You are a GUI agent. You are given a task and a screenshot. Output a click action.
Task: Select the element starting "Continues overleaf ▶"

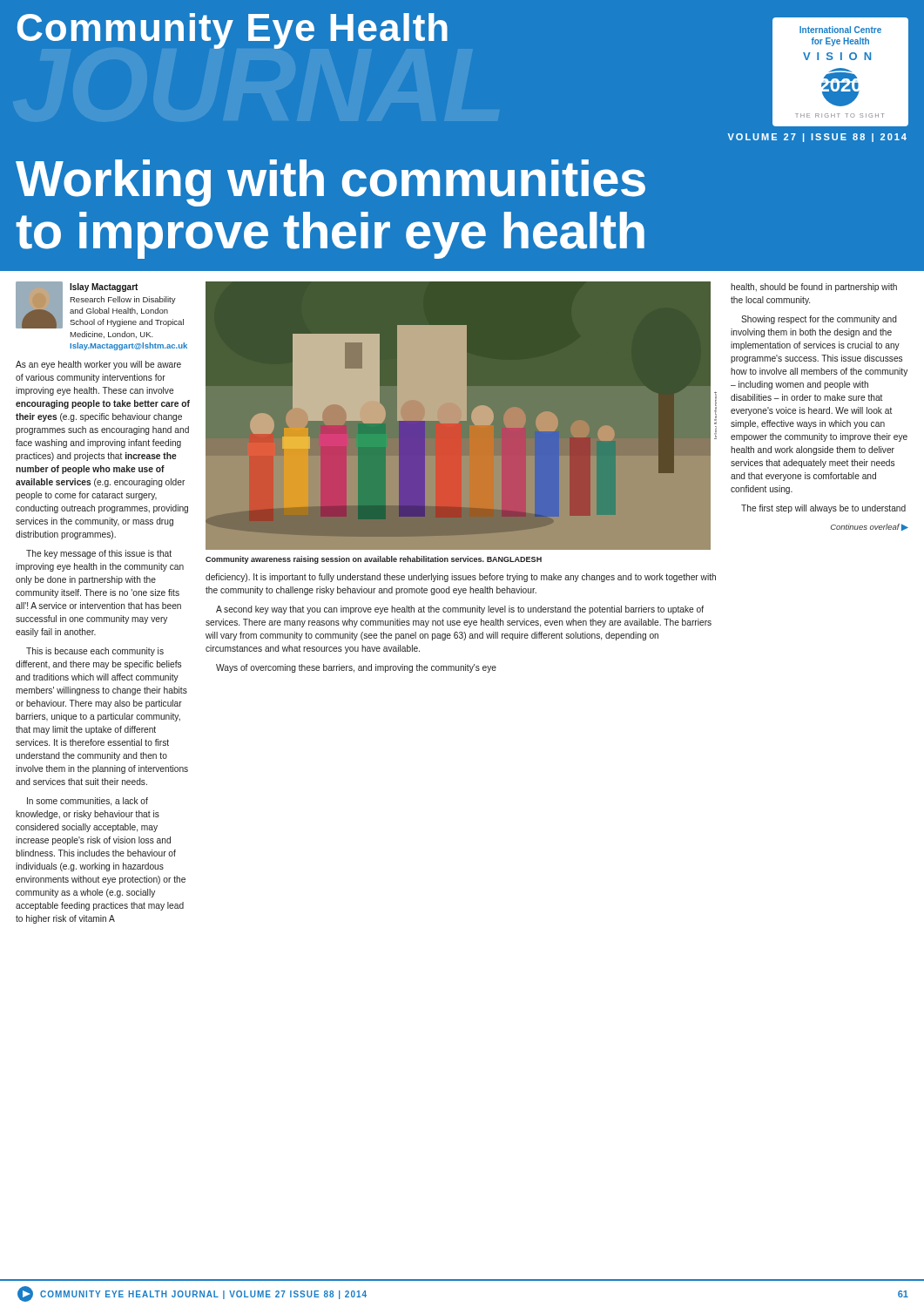click(869, 526)
